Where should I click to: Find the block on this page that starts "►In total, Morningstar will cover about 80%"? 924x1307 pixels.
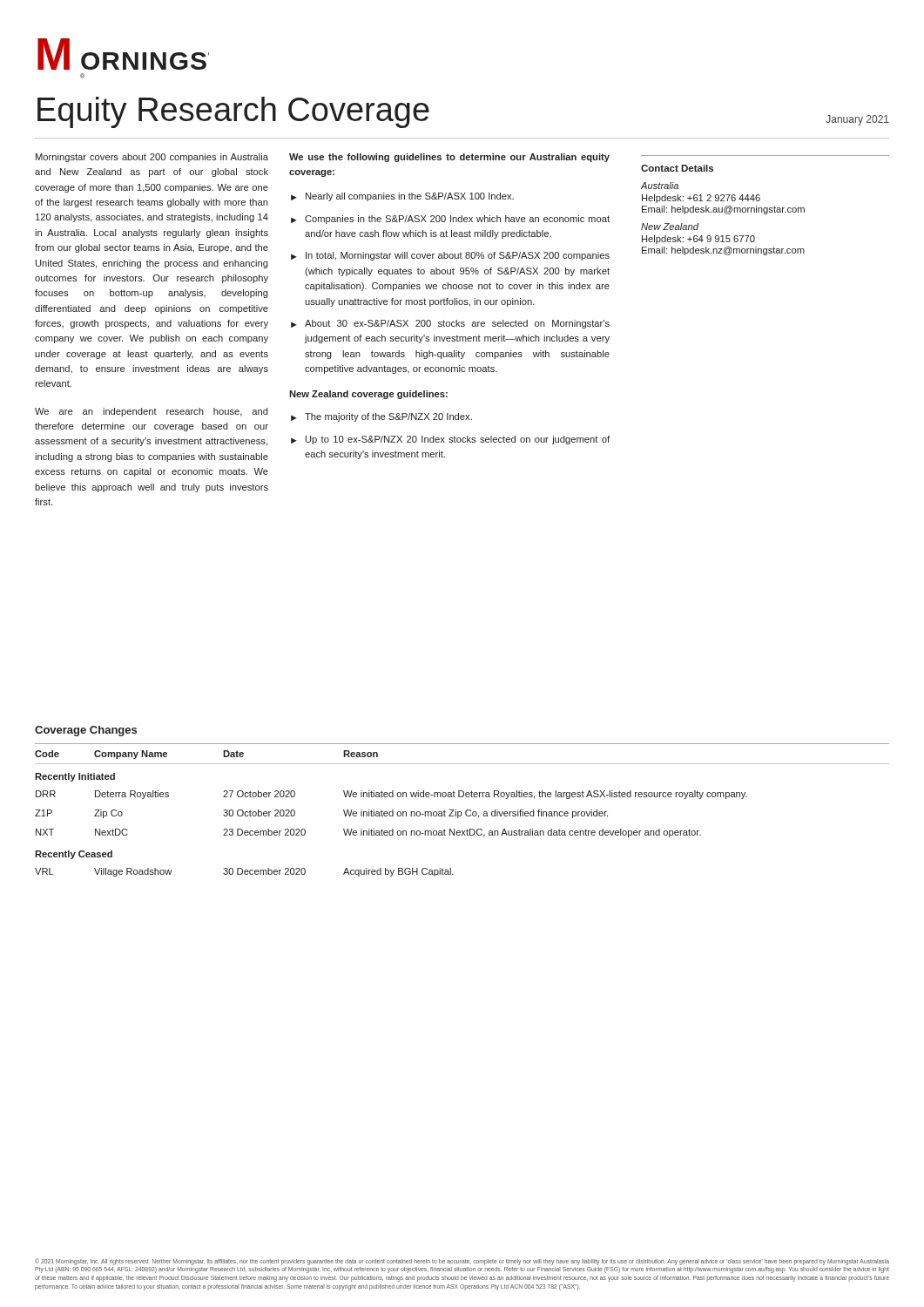(x=449, y=279)
